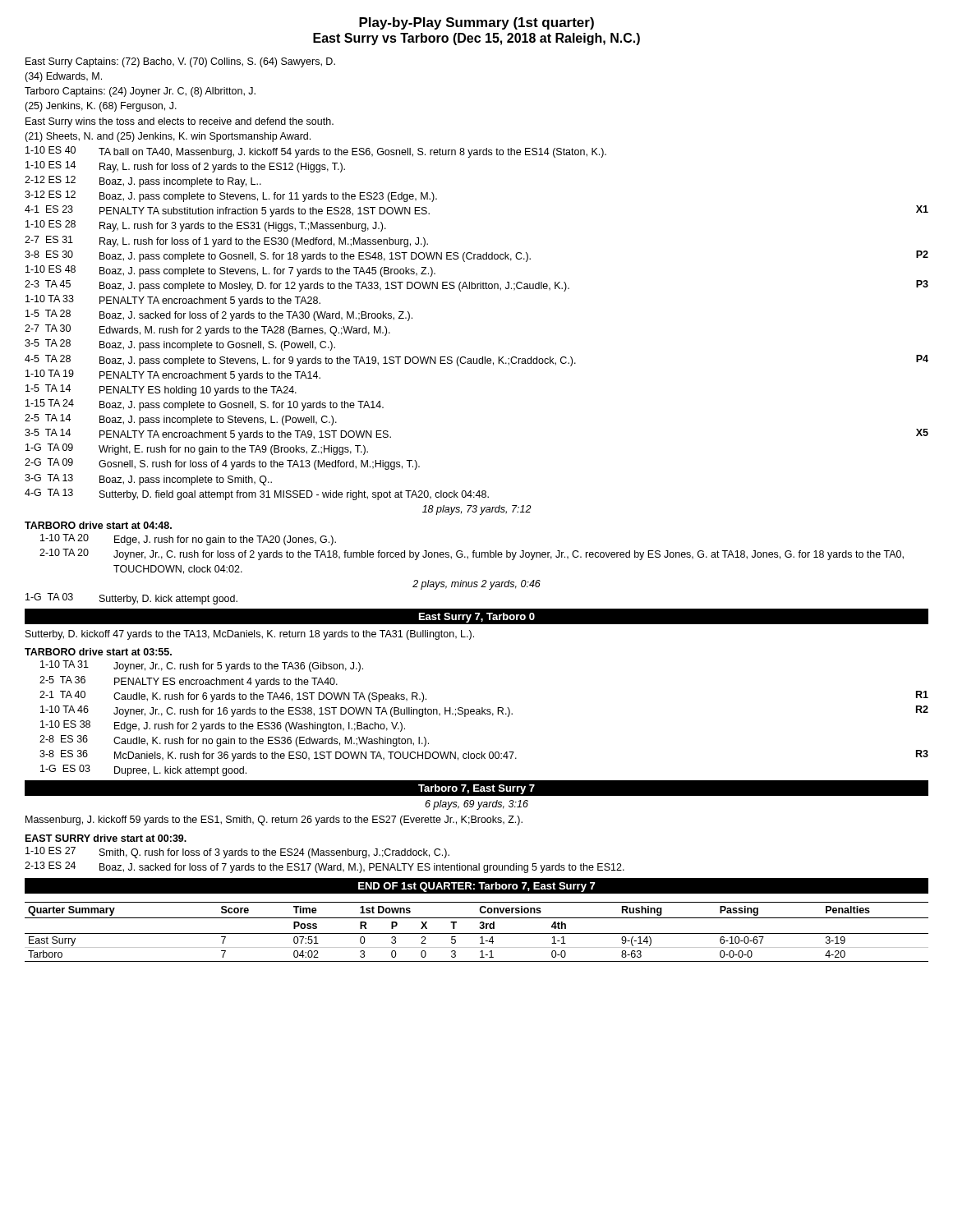The width and height of the screenshot is (953, 1232).
Task: Select the title
Action: (476, 30)
